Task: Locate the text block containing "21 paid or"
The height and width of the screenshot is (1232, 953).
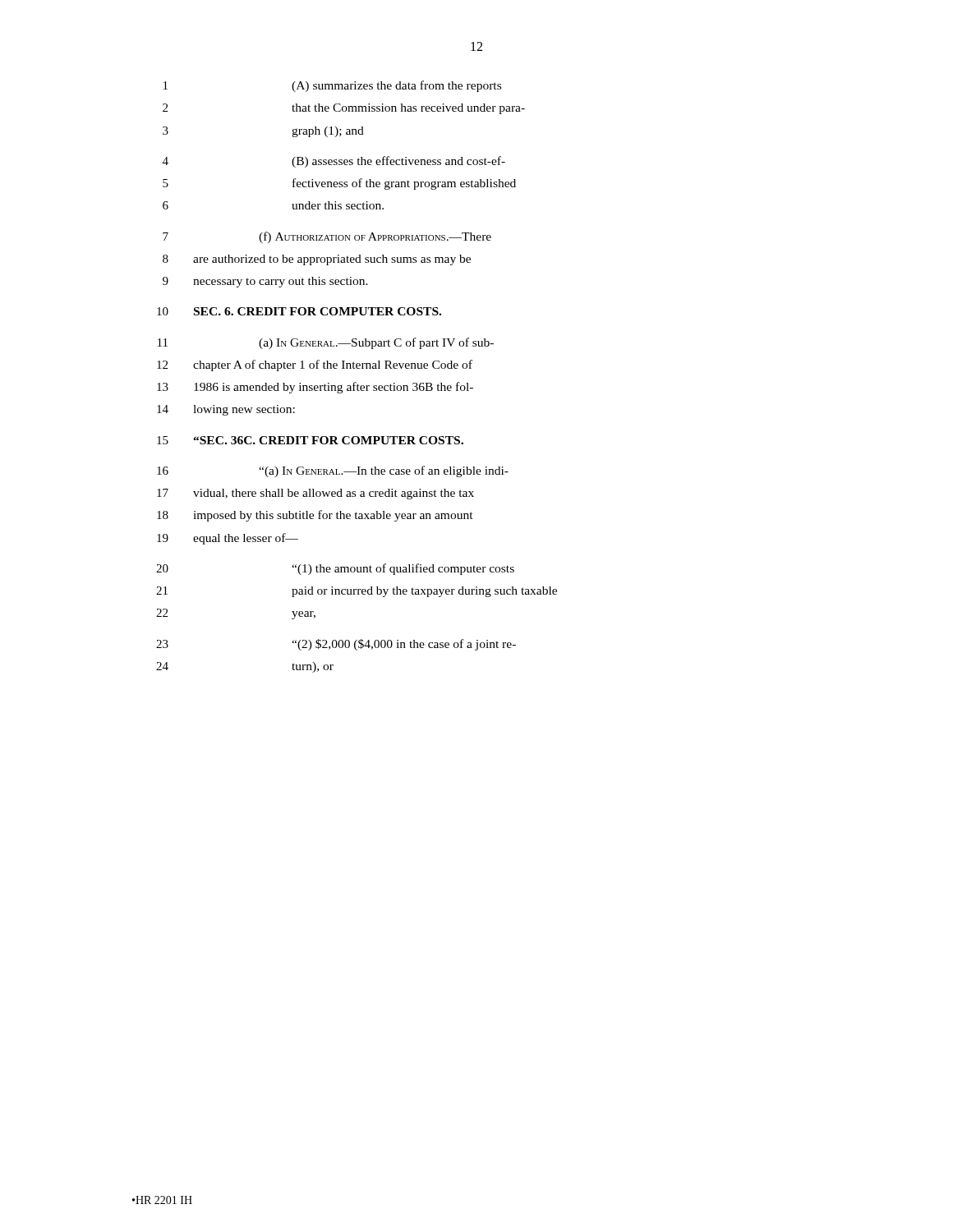Action: (x=493, y=590)
